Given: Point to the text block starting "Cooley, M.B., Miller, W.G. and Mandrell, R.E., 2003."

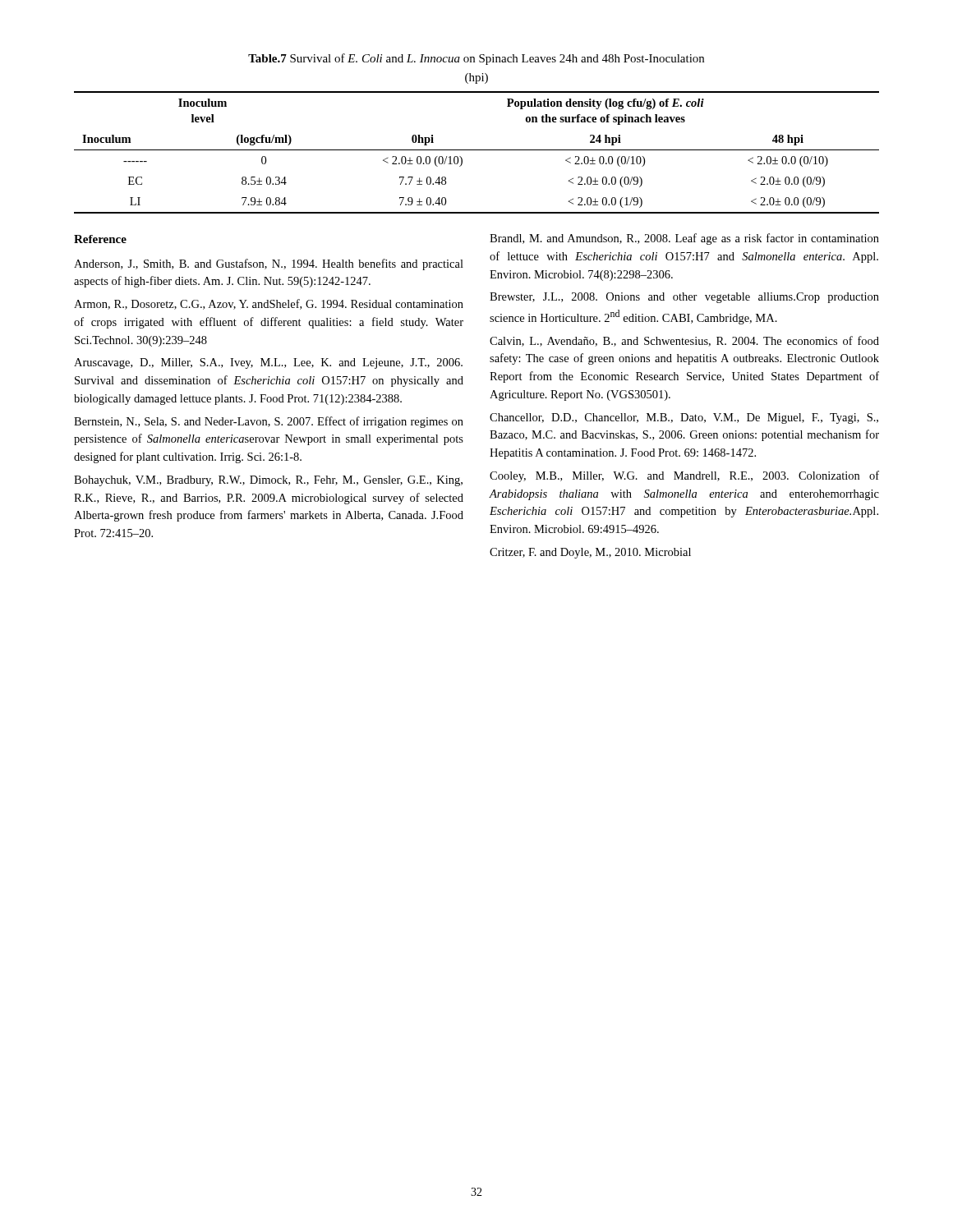Looking at the screenshot, I should [684, 502].
